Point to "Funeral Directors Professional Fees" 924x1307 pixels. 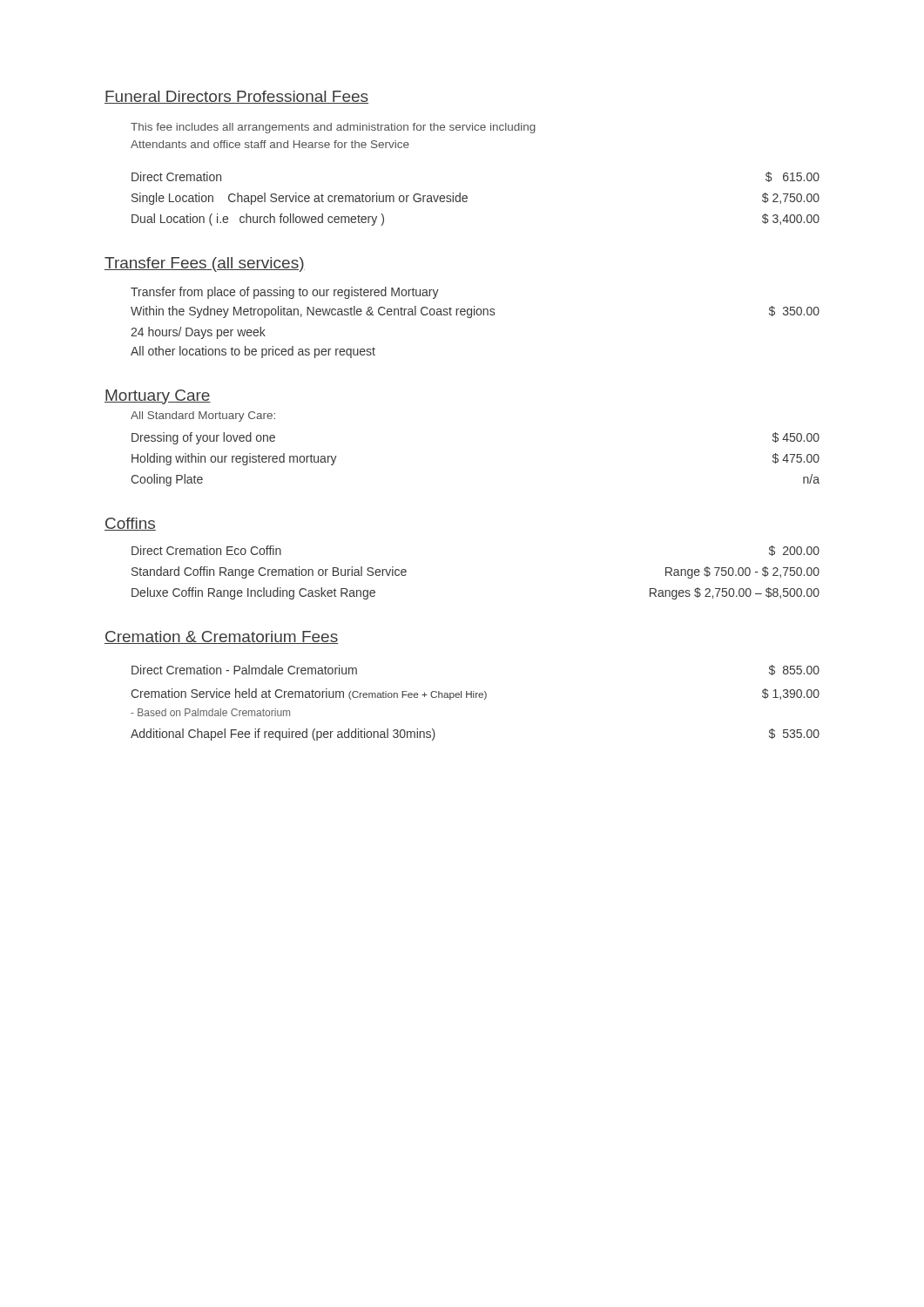[x=236, y=96]
